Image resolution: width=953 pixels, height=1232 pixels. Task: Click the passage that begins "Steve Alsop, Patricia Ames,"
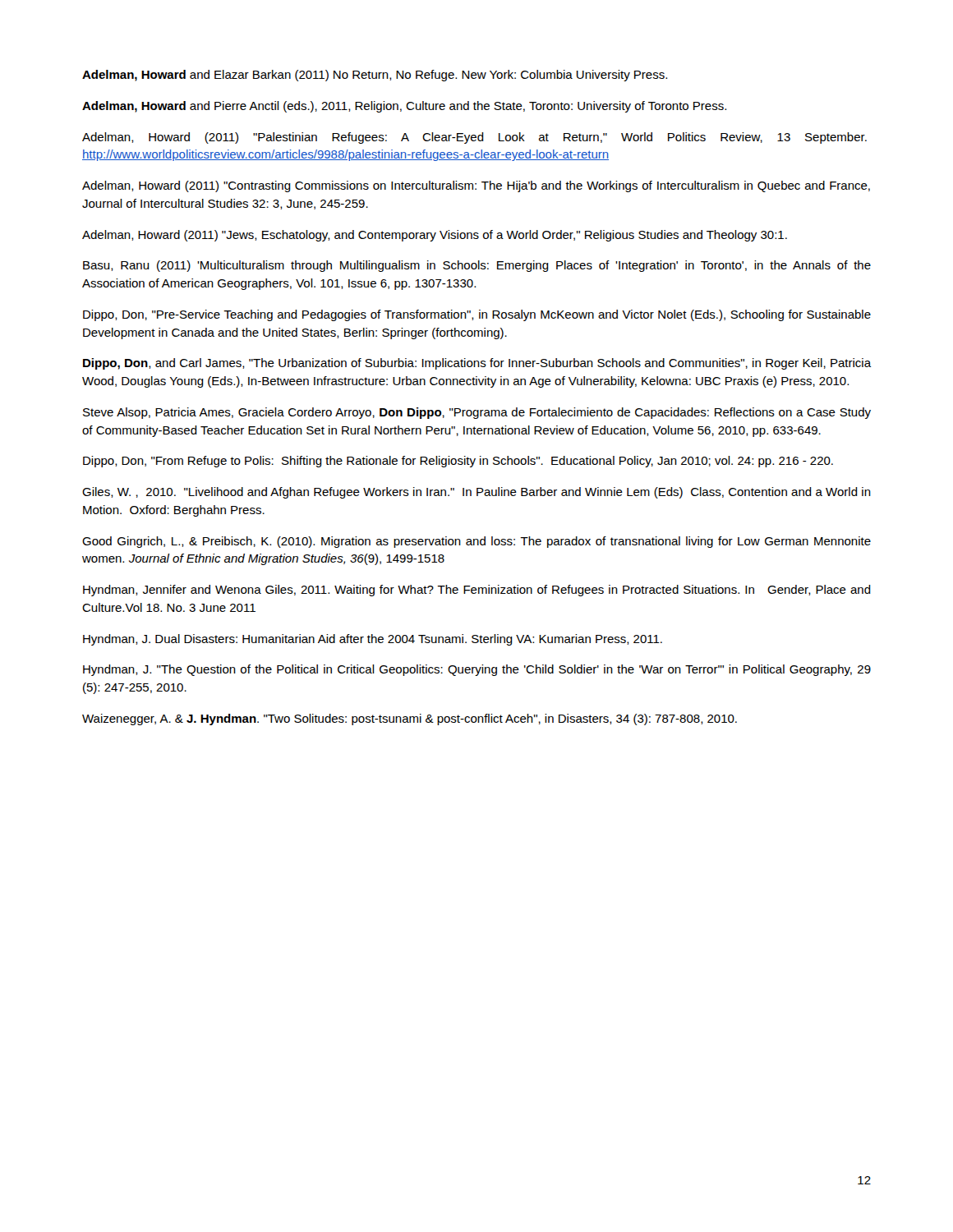click(x=476, y=421)
